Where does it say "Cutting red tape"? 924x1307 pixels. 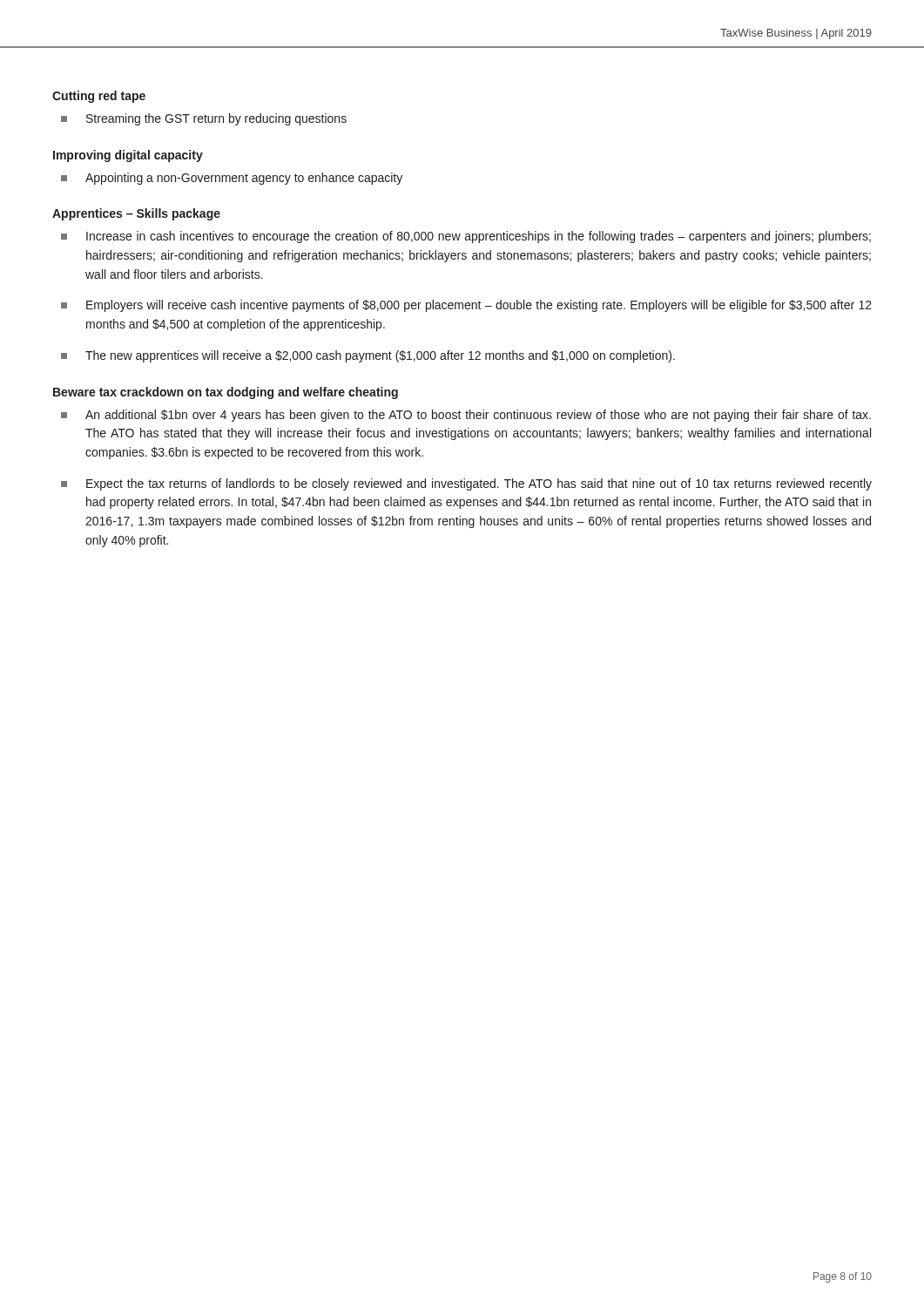coord(99,96)
